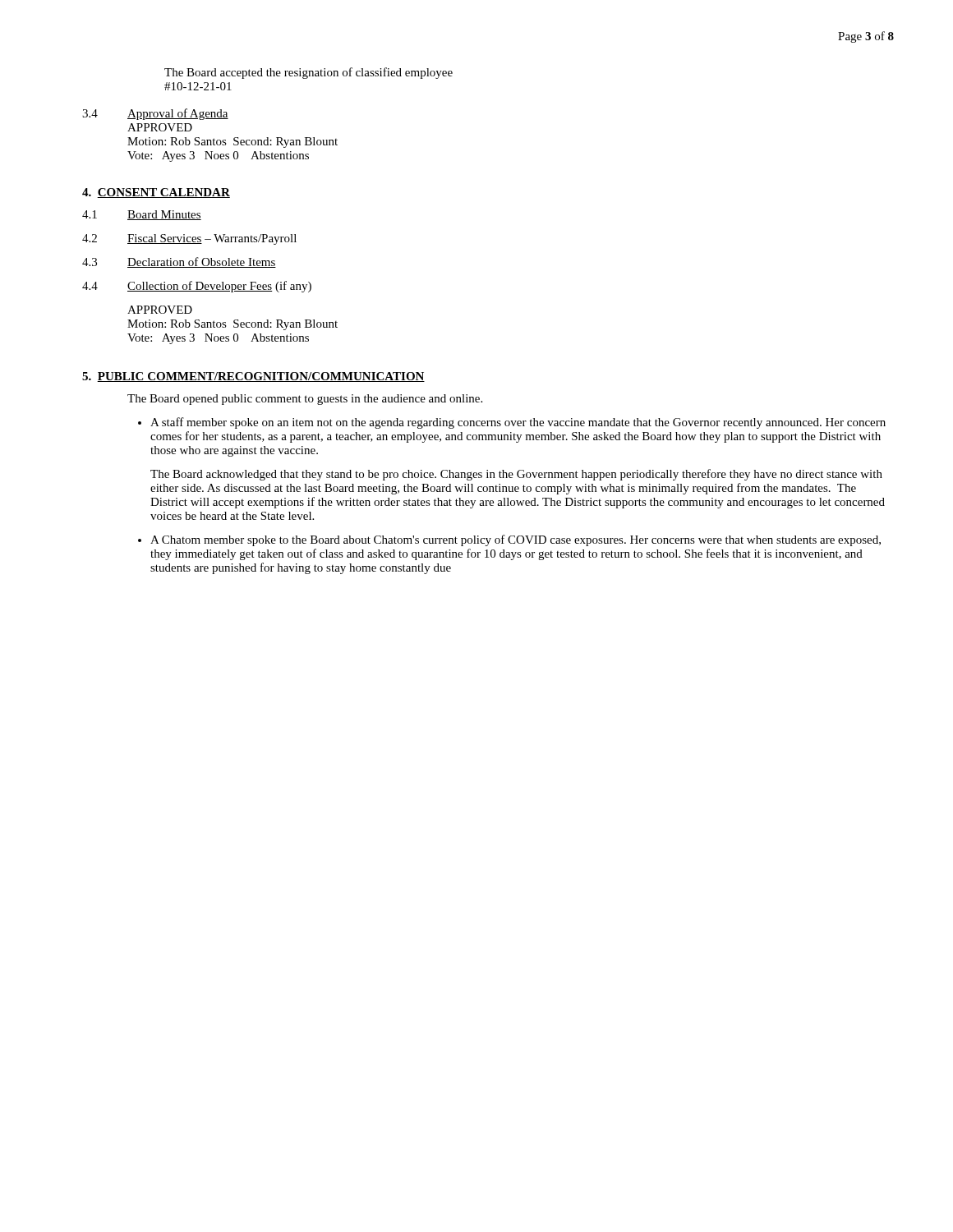The image size is (953, 1232).
Task: Locate the text starting "APPROVED Motion: Rob Santos"
Action: point(233,324)
